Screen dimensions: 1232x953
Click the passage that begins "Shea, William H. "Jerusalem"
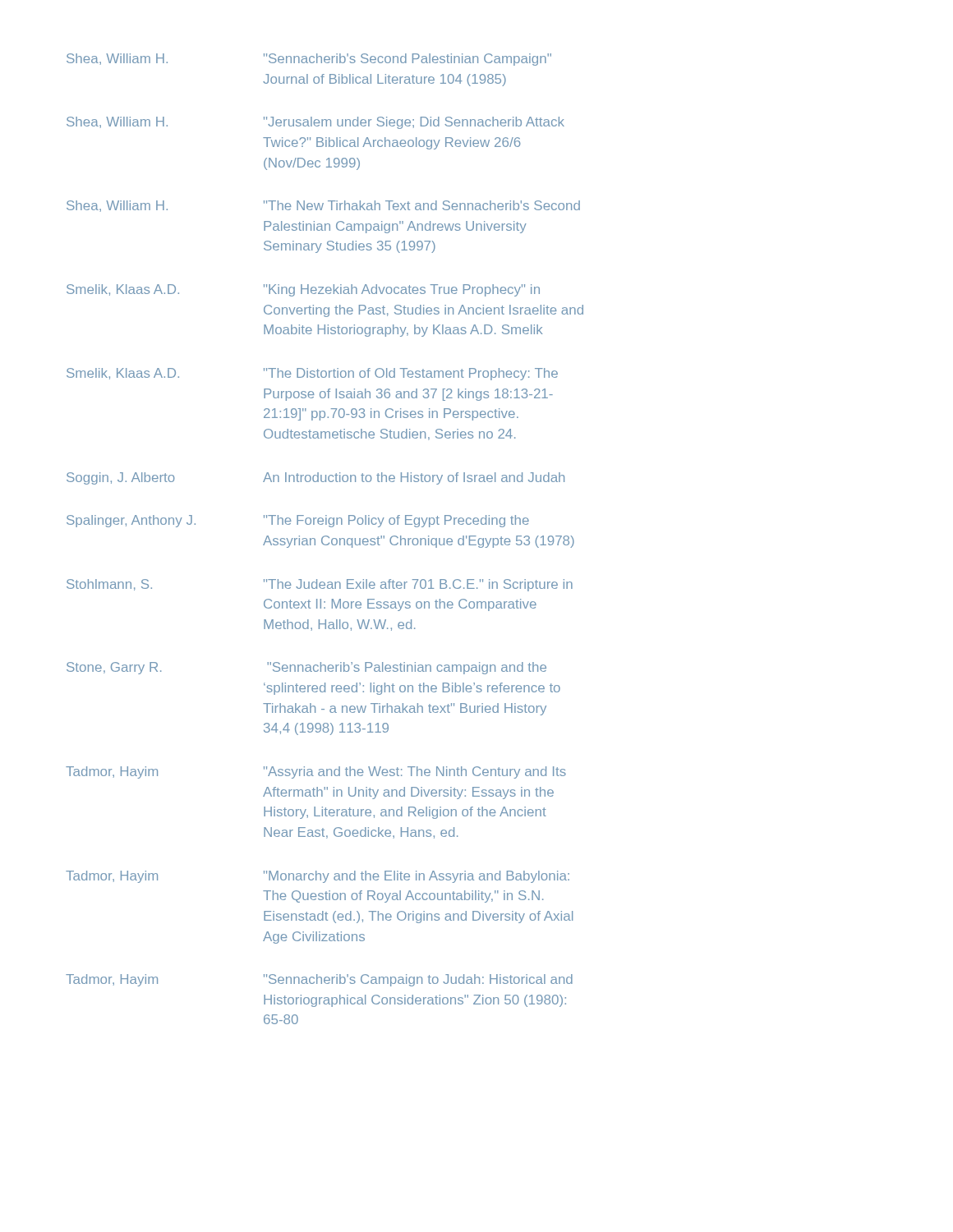pyautogui.click(x=476, y=143)
